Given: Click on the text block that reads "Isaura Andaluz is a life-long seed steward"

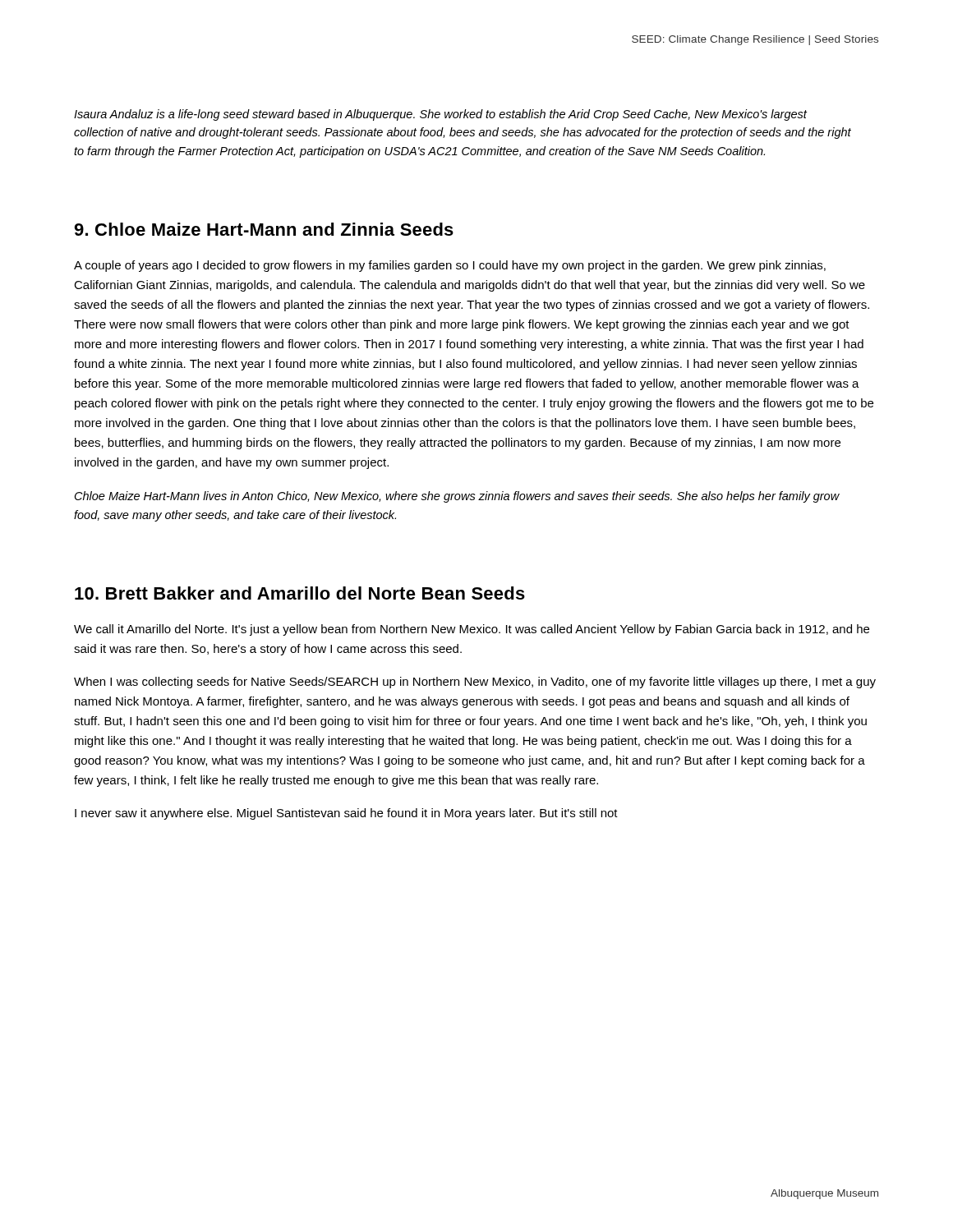Looking at the screenshot, I should tap(462, 133).
